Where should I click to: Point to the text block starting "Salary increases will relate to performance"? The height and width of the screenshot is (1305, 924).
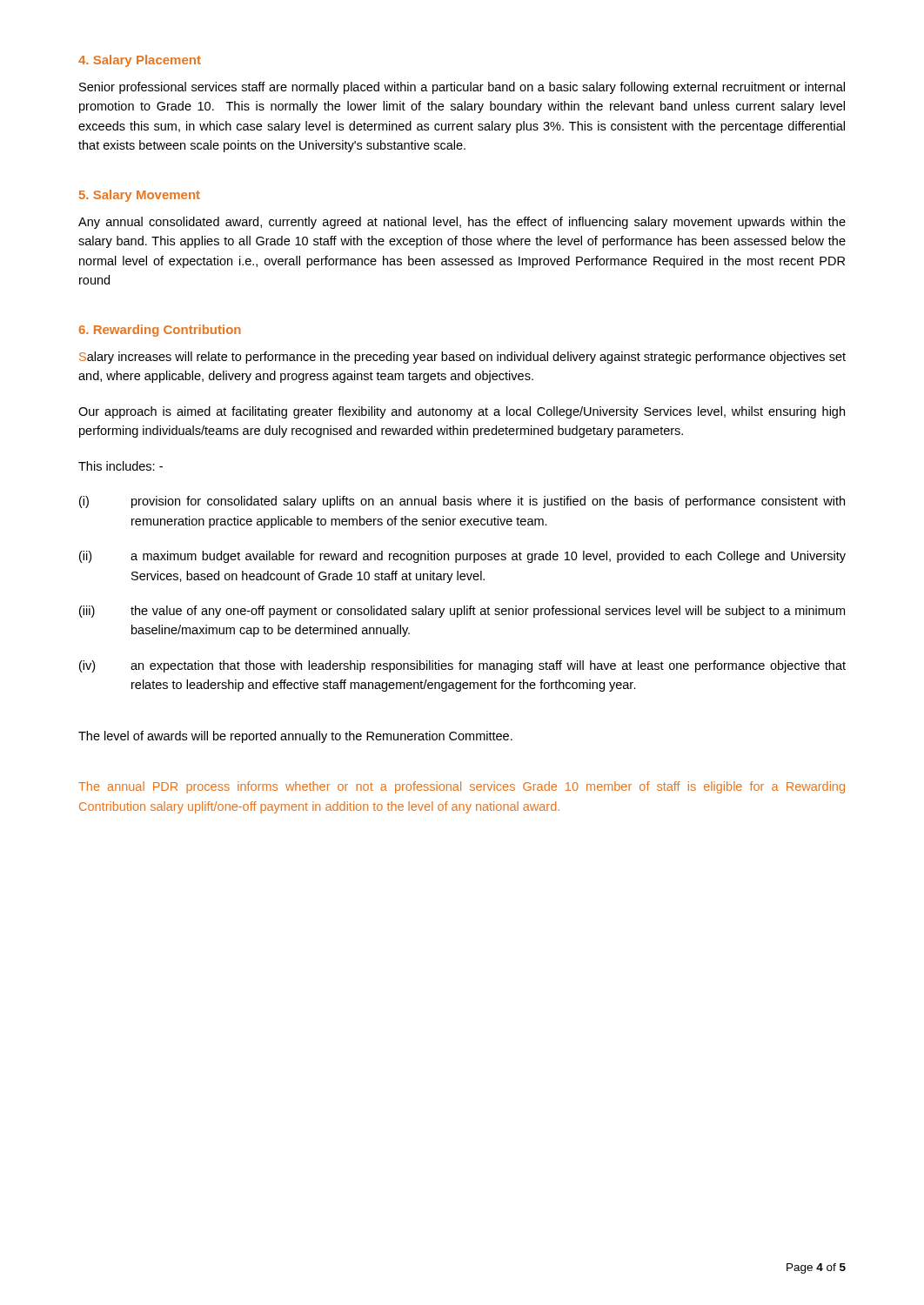click(x=462, y=366)
